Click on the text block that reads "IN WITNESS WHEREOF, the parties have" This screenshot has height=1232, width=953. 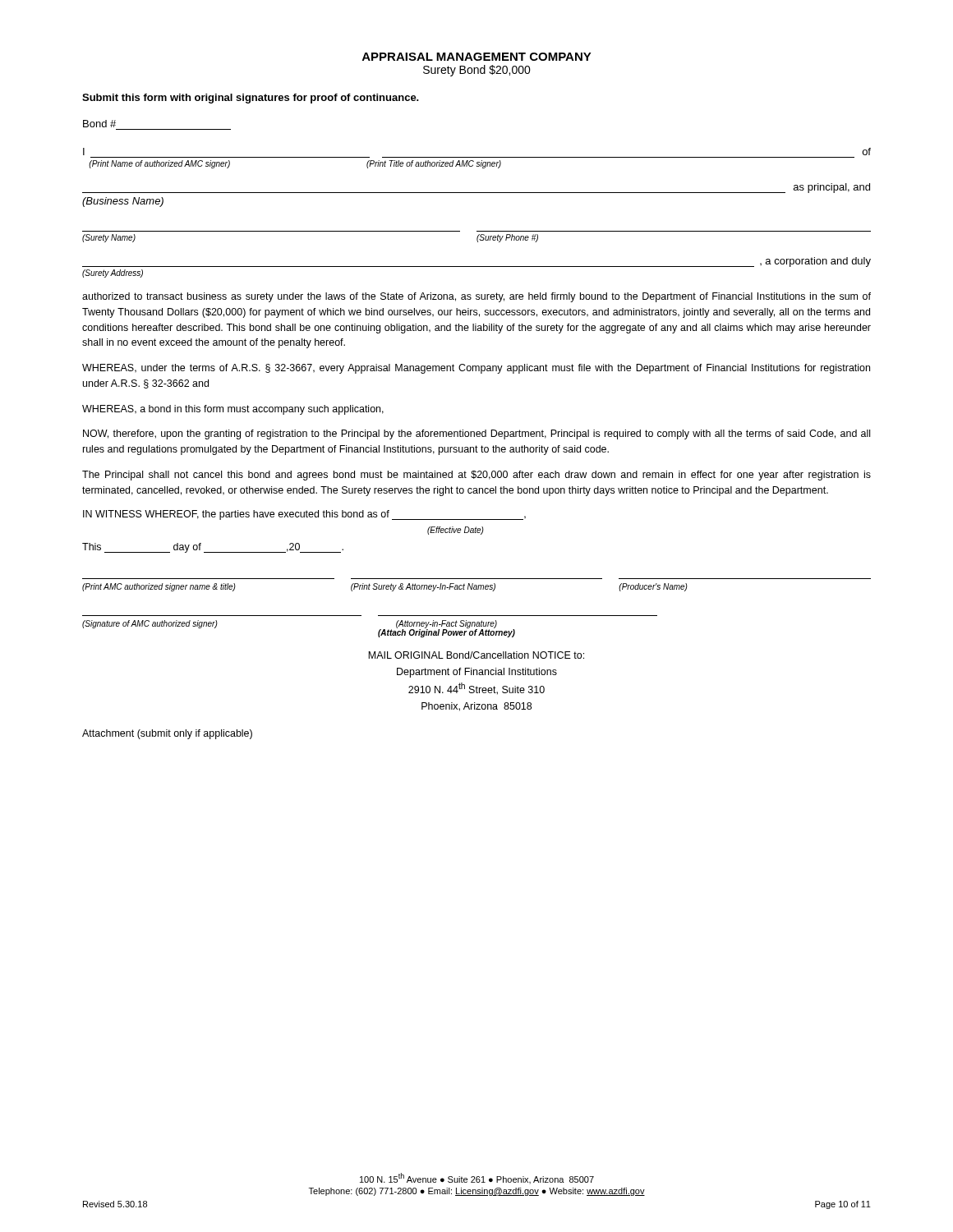point(476,530)
